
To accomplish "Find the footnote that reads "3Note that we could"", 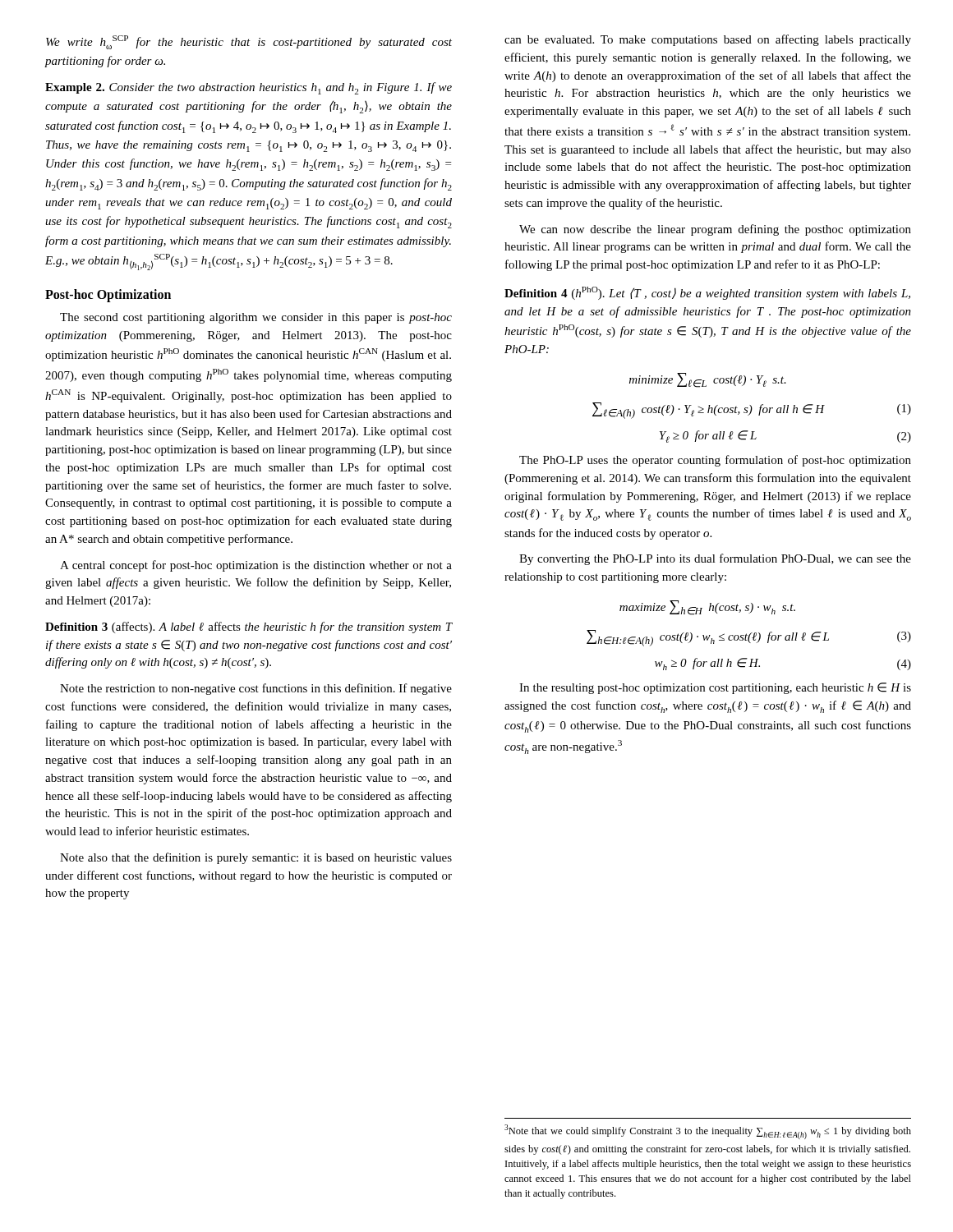I will coord(708,1161).
